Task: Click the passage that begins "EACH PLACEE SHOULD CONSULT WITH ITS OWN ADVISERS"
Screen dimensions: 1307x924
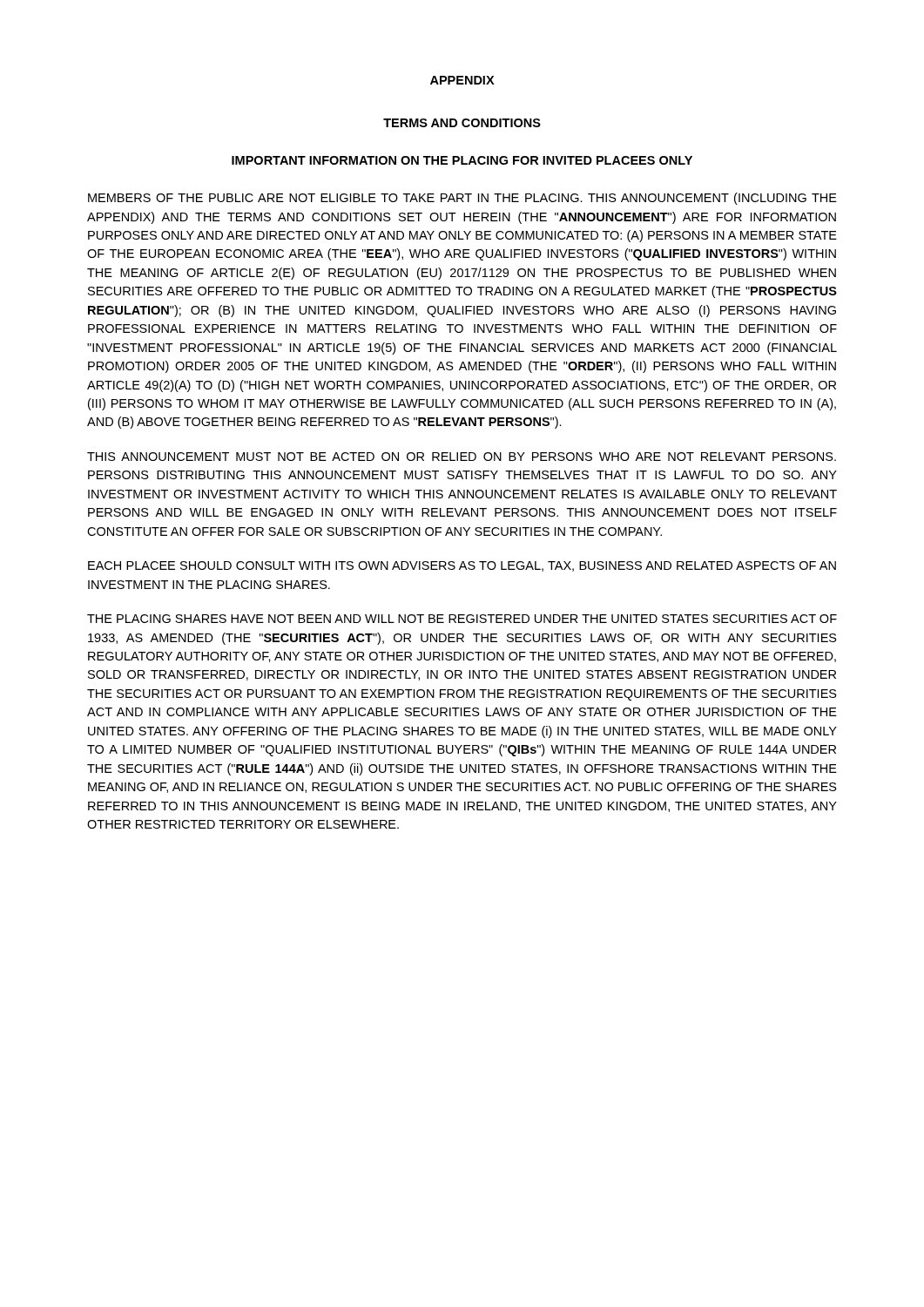Action: coord(462,575)
